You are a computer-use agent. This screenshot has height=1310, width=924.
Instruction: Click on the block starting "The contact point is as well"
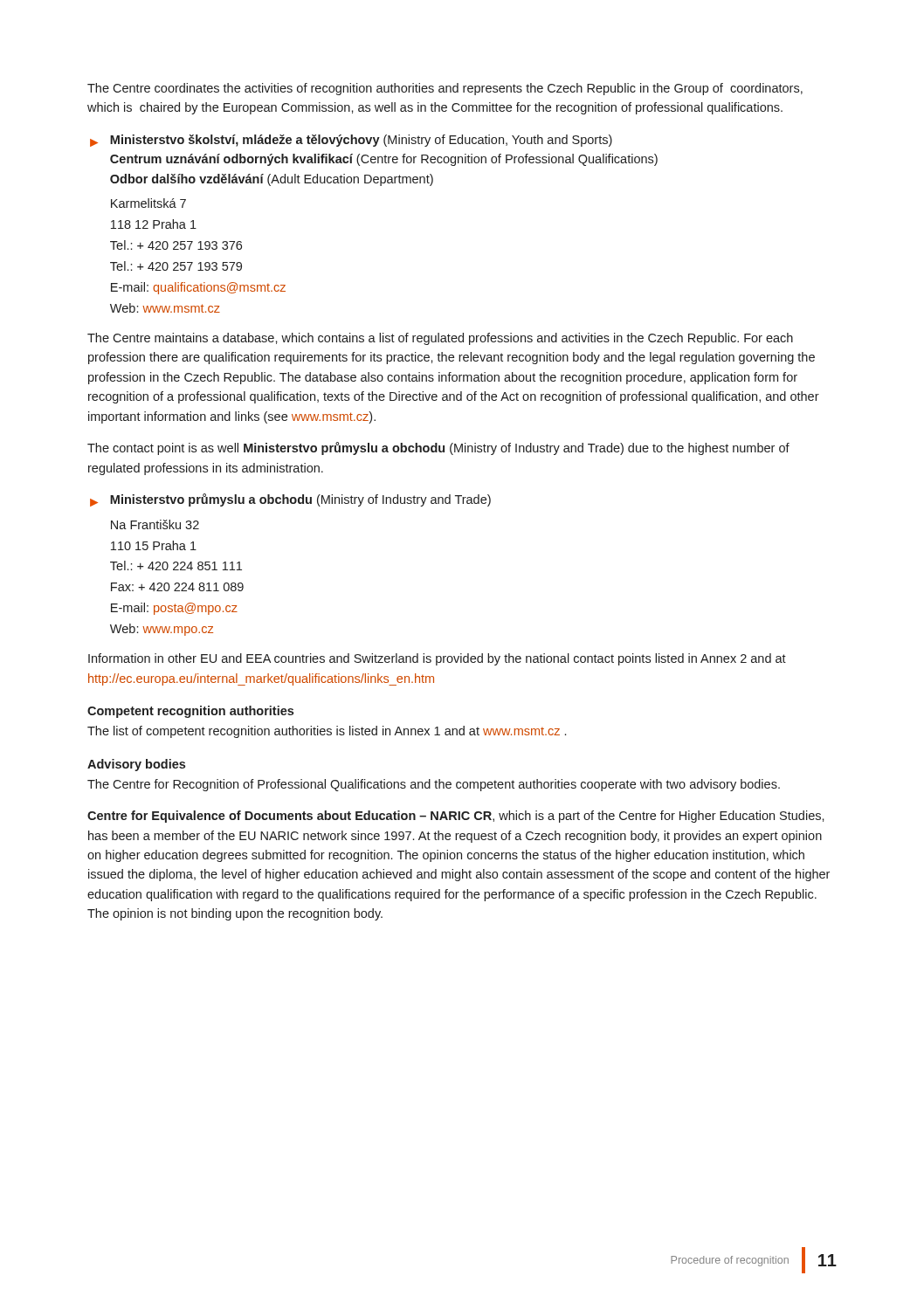tap(438, 458)
